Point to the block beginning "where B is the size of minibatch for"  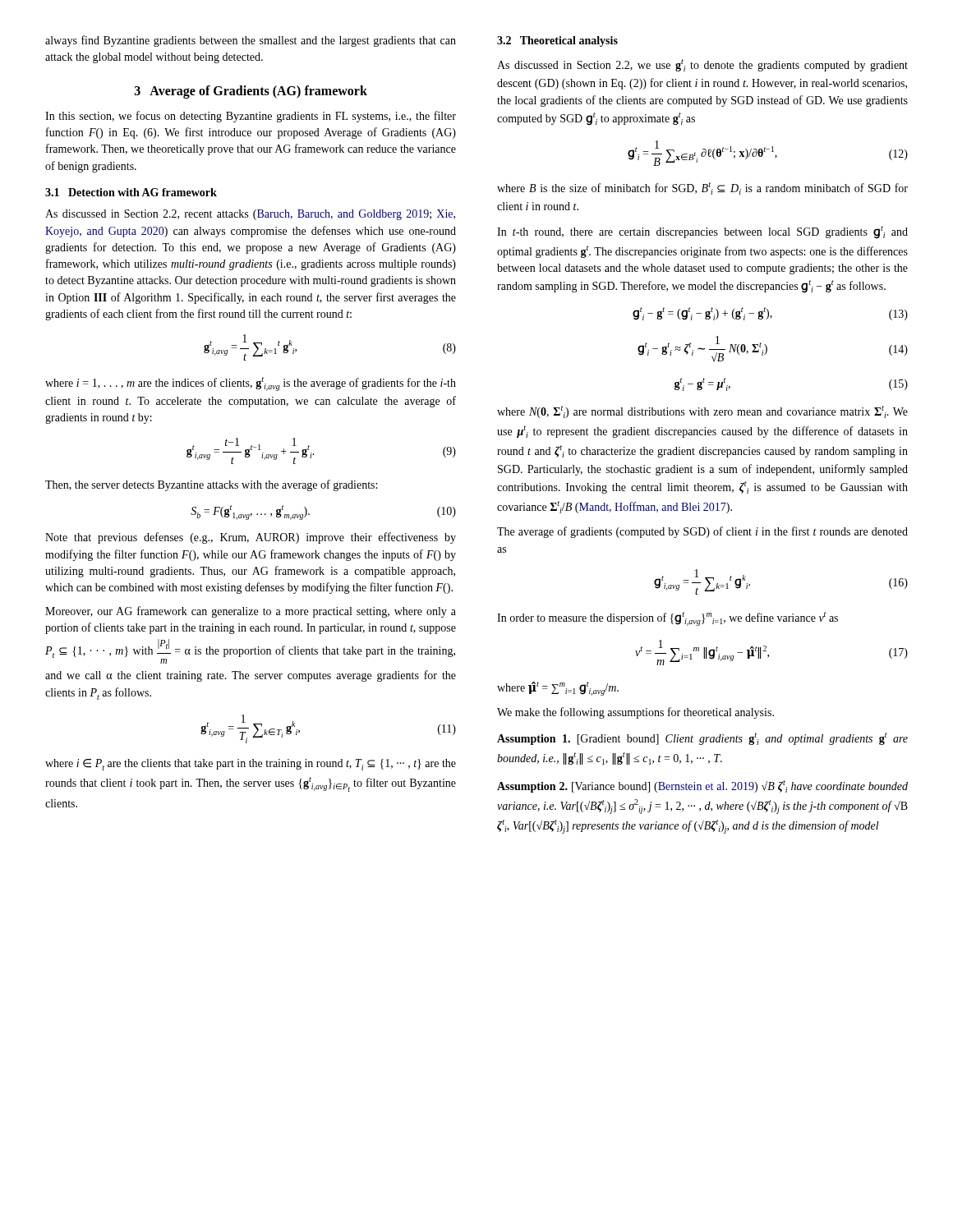coord(702,238)
